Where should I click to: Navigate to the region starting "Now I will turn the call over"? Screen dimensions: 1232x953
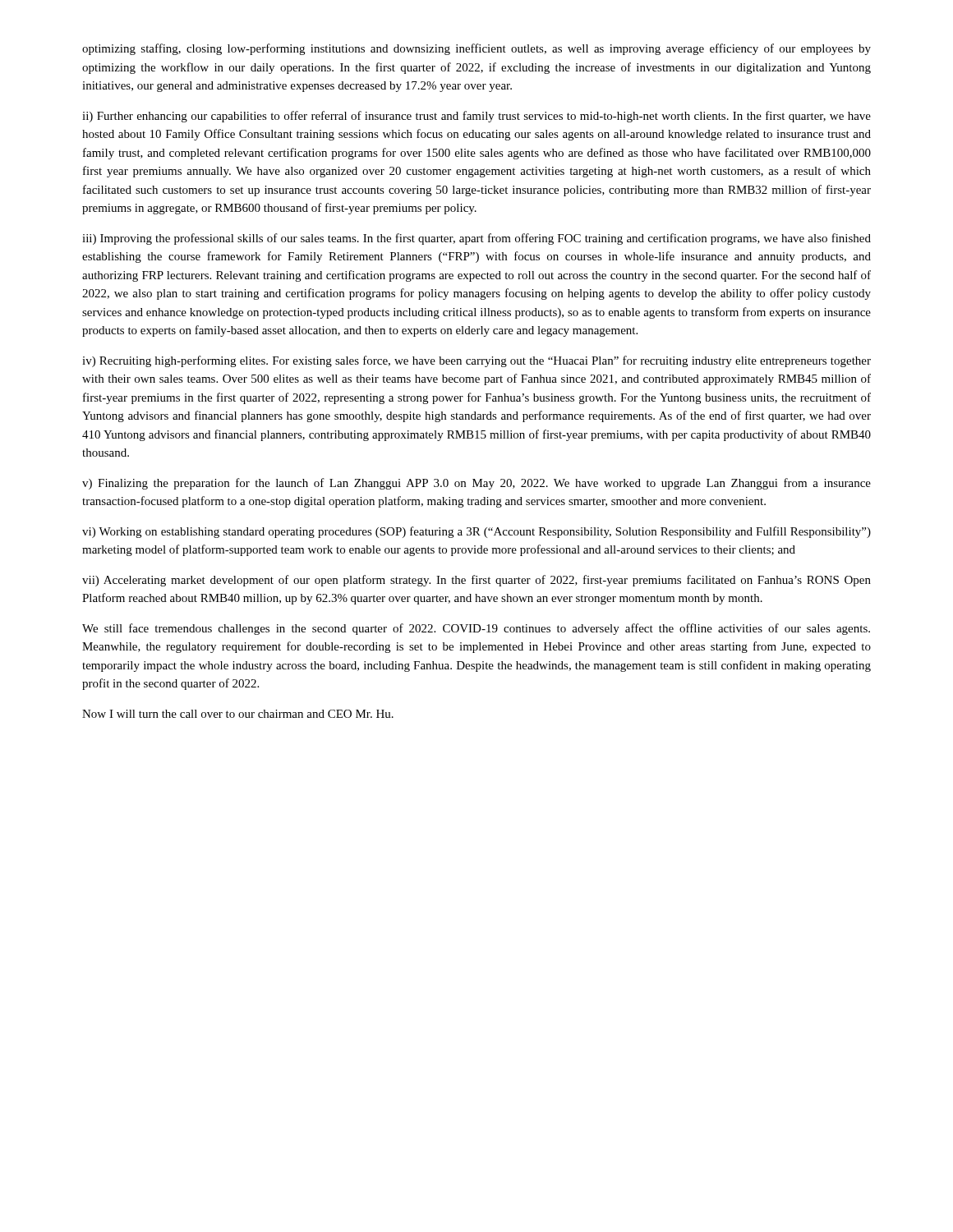point(238,713)
